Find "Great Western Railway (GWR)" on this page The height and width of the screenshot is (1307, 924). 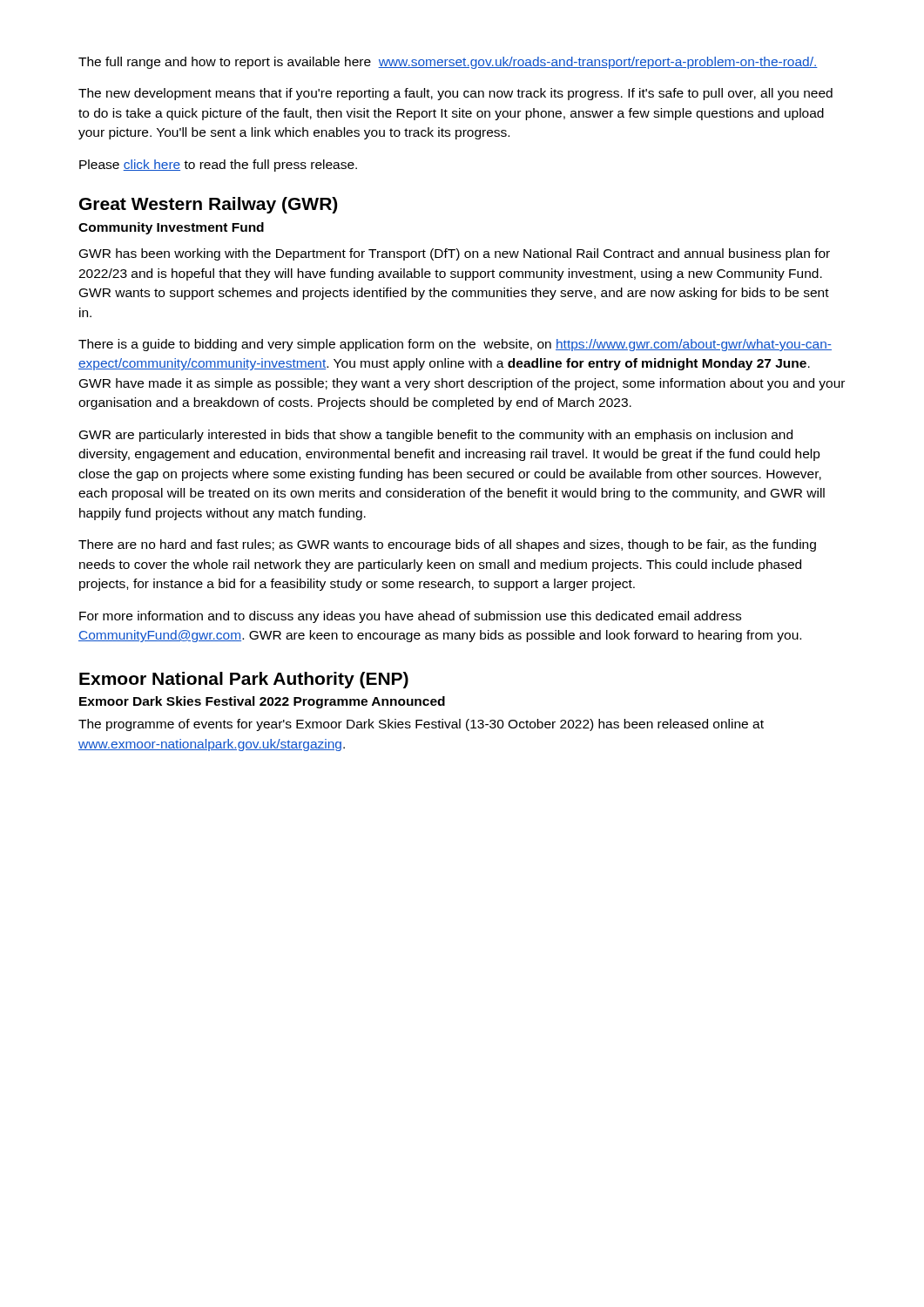[x=208, y=204]
